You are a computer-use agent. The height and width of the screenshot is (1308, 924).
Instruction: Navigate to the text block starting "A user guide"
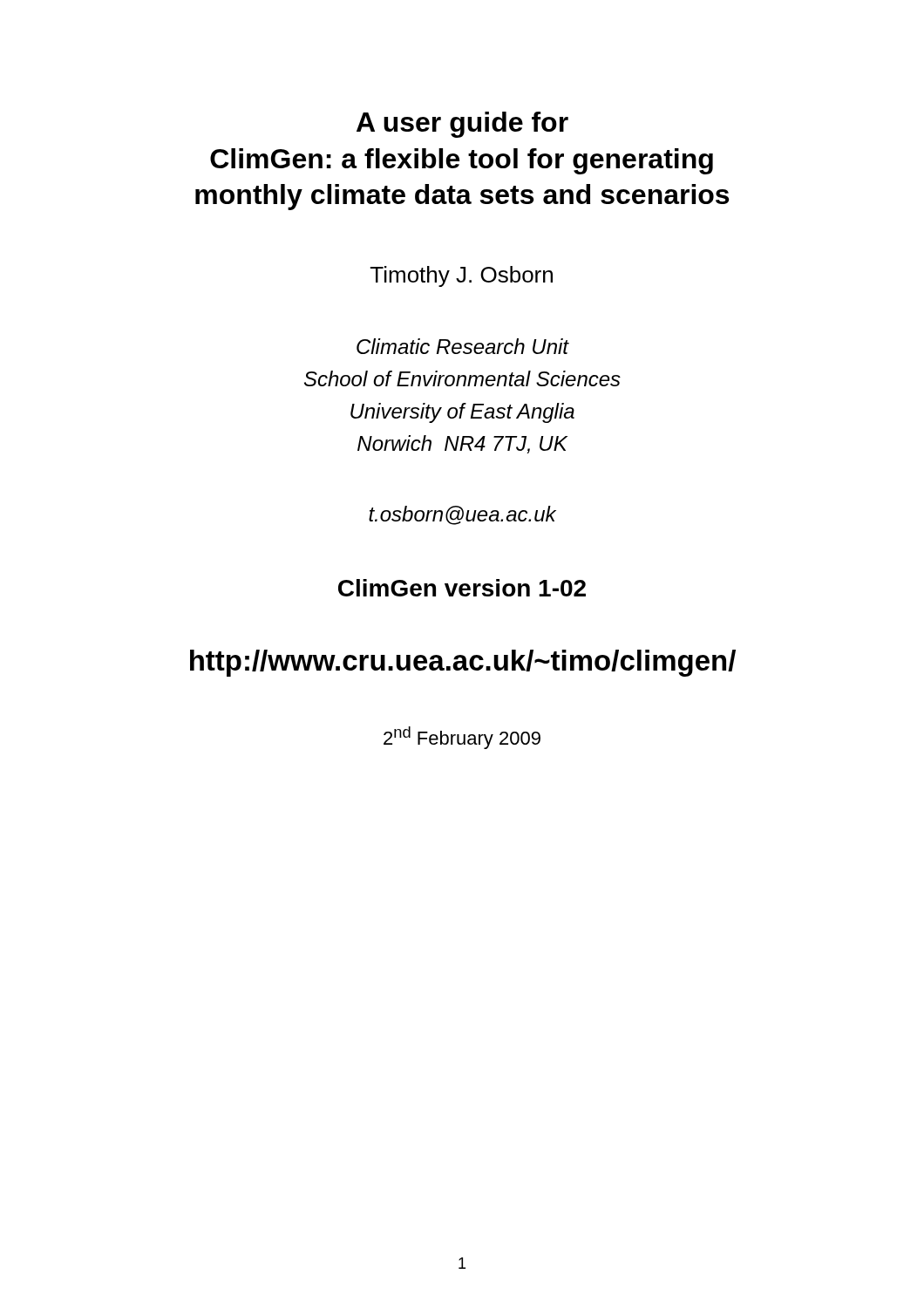462,158
